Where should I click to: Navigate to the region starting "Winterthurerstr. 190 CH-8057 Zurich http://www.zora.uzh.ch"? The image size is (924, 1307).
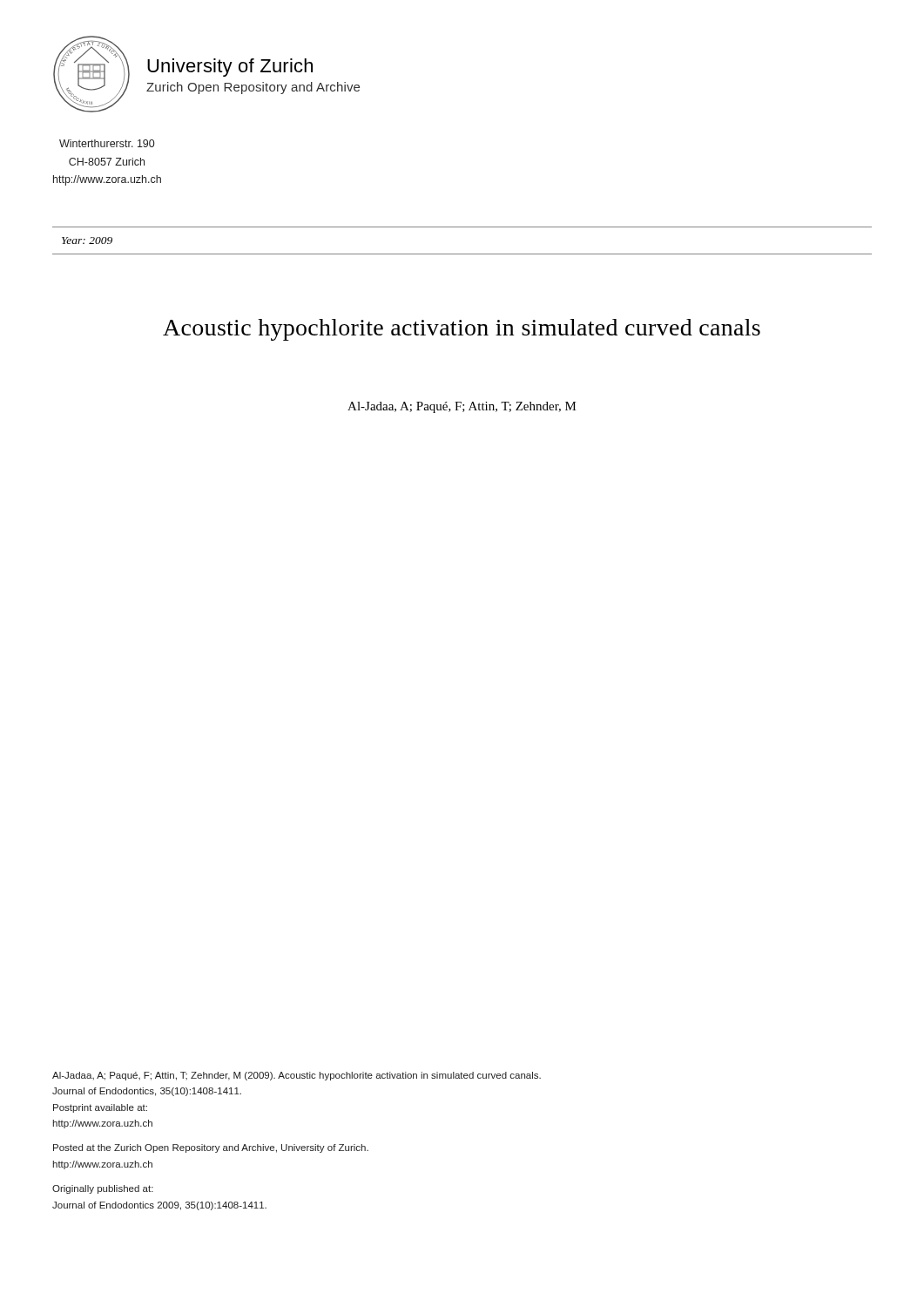click(x=107, y=162)
